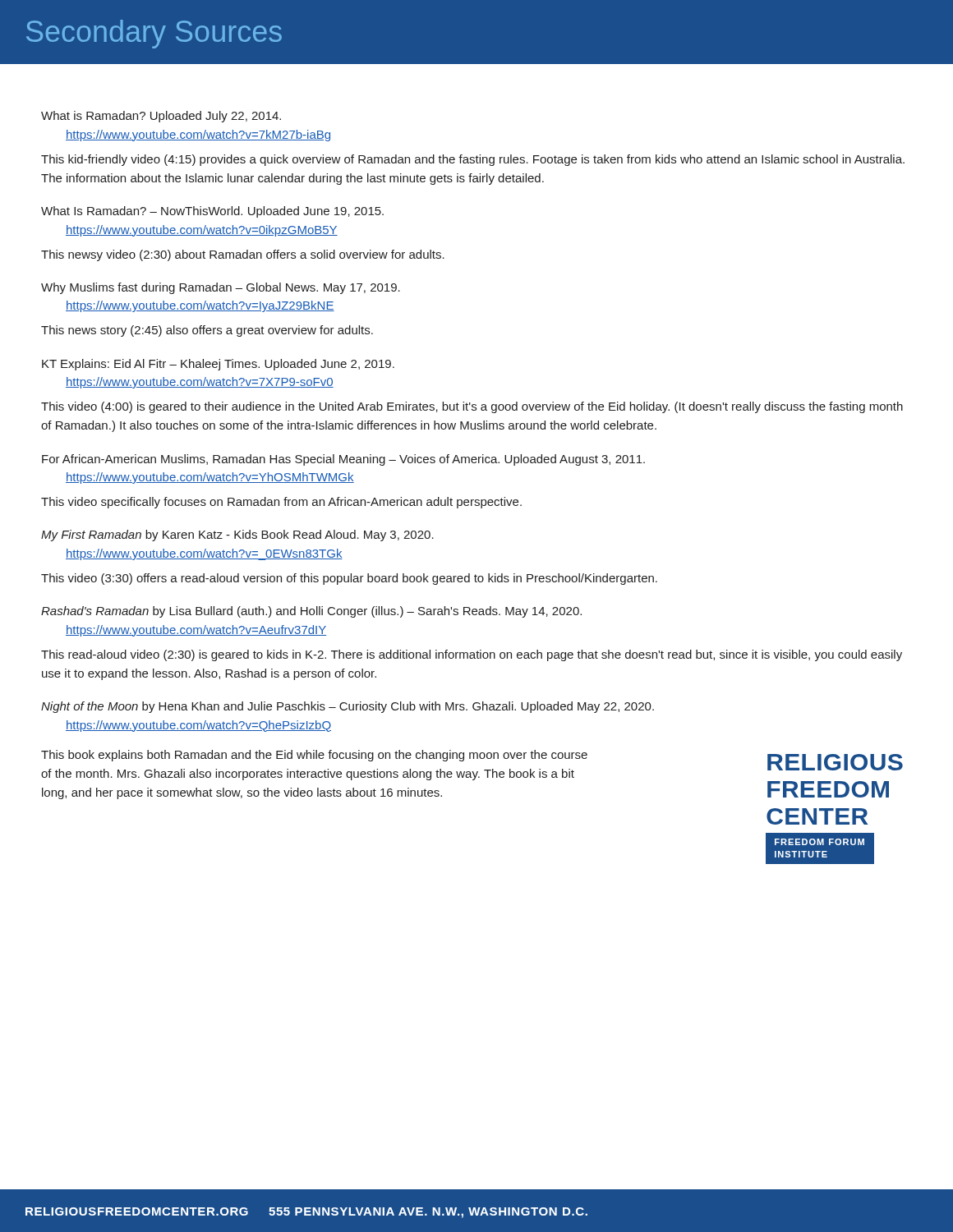This screenshot has width=953, height=1232.
Task: Select the text block that says "This kid-friendly video (4:15) provides a quick overview"
Action: [x=476, y=168]
